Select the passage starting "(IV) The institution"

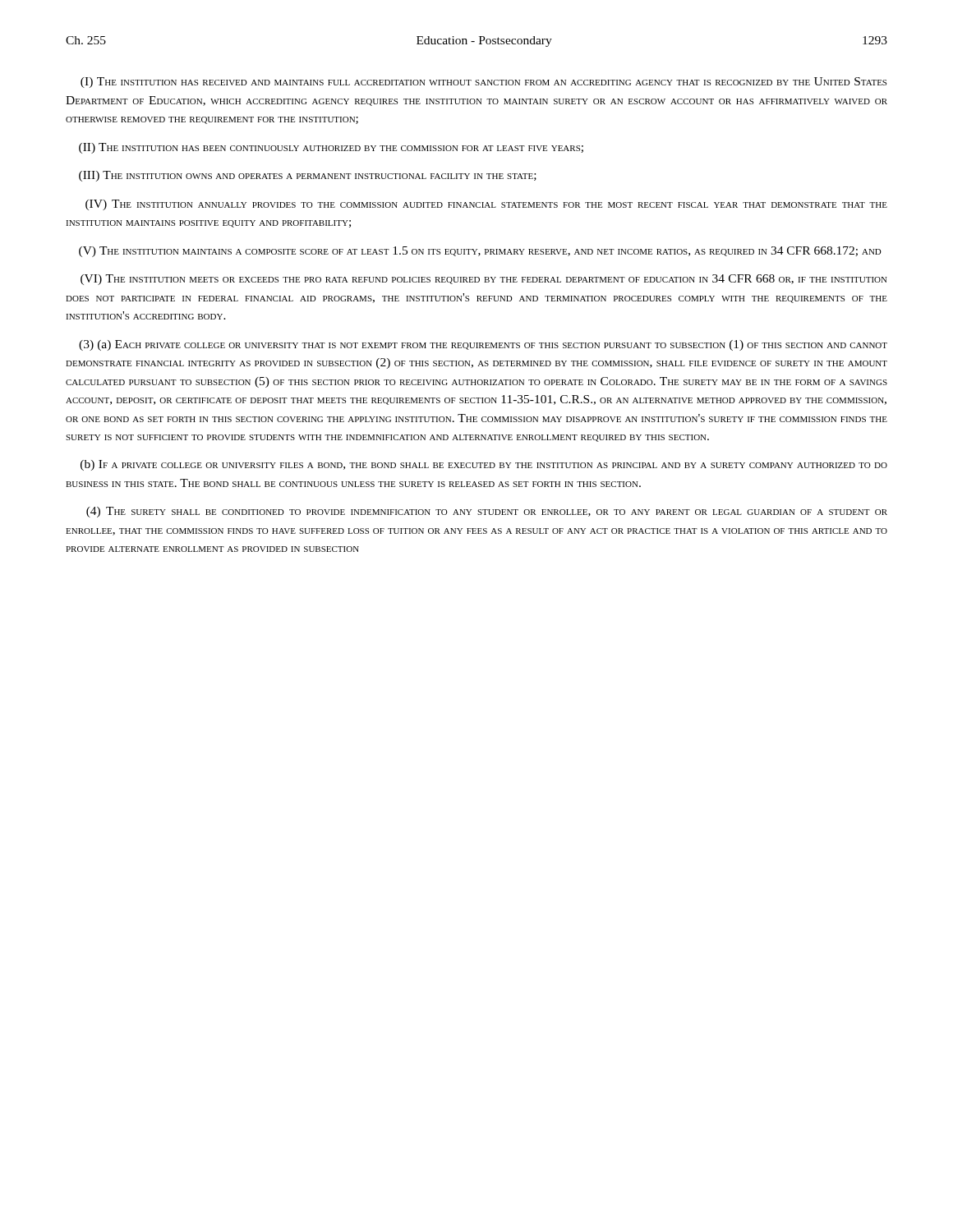coord(476,212)
